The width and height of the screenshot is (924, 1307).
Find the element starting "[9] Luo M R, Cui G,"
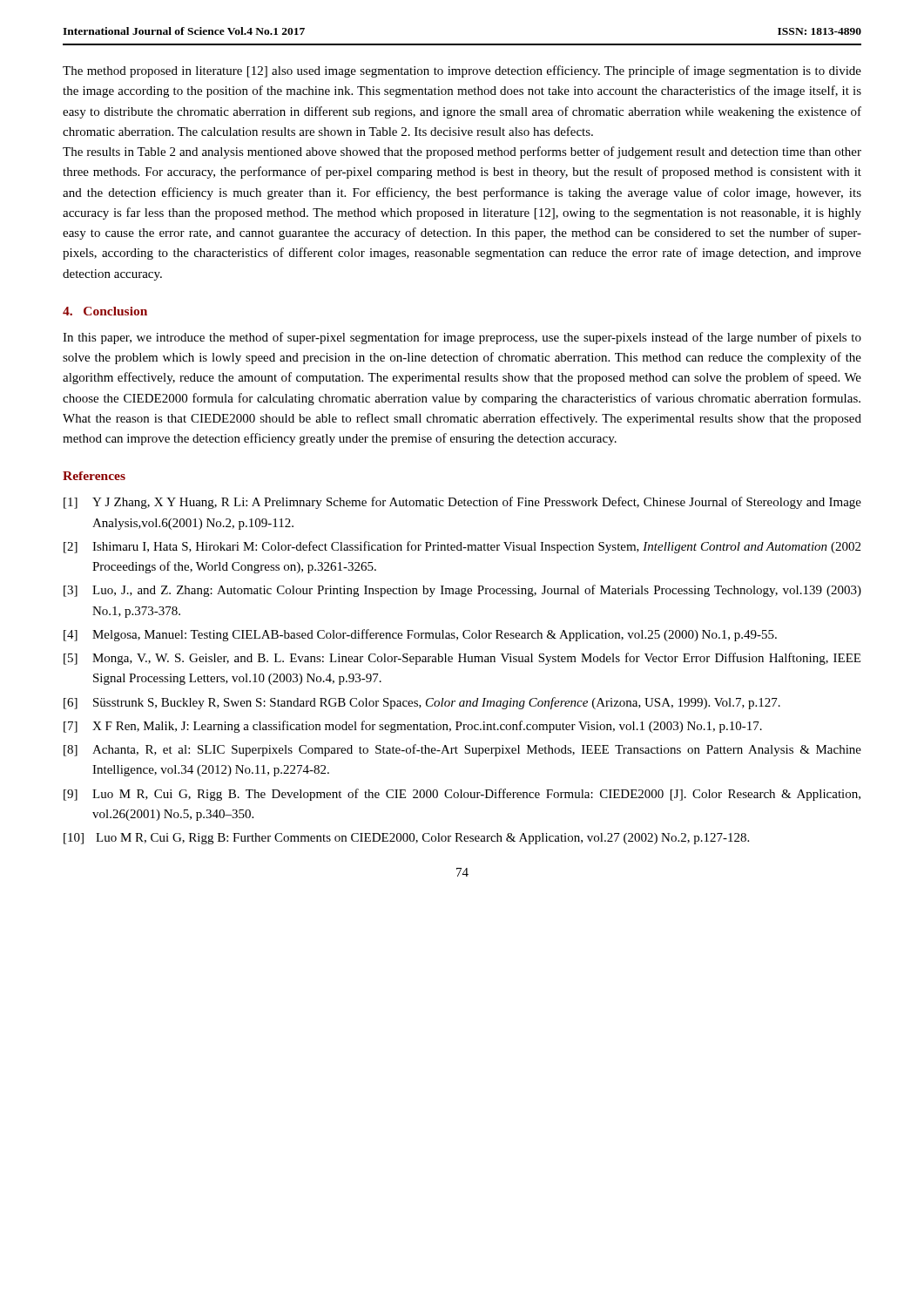pos(462,804)
